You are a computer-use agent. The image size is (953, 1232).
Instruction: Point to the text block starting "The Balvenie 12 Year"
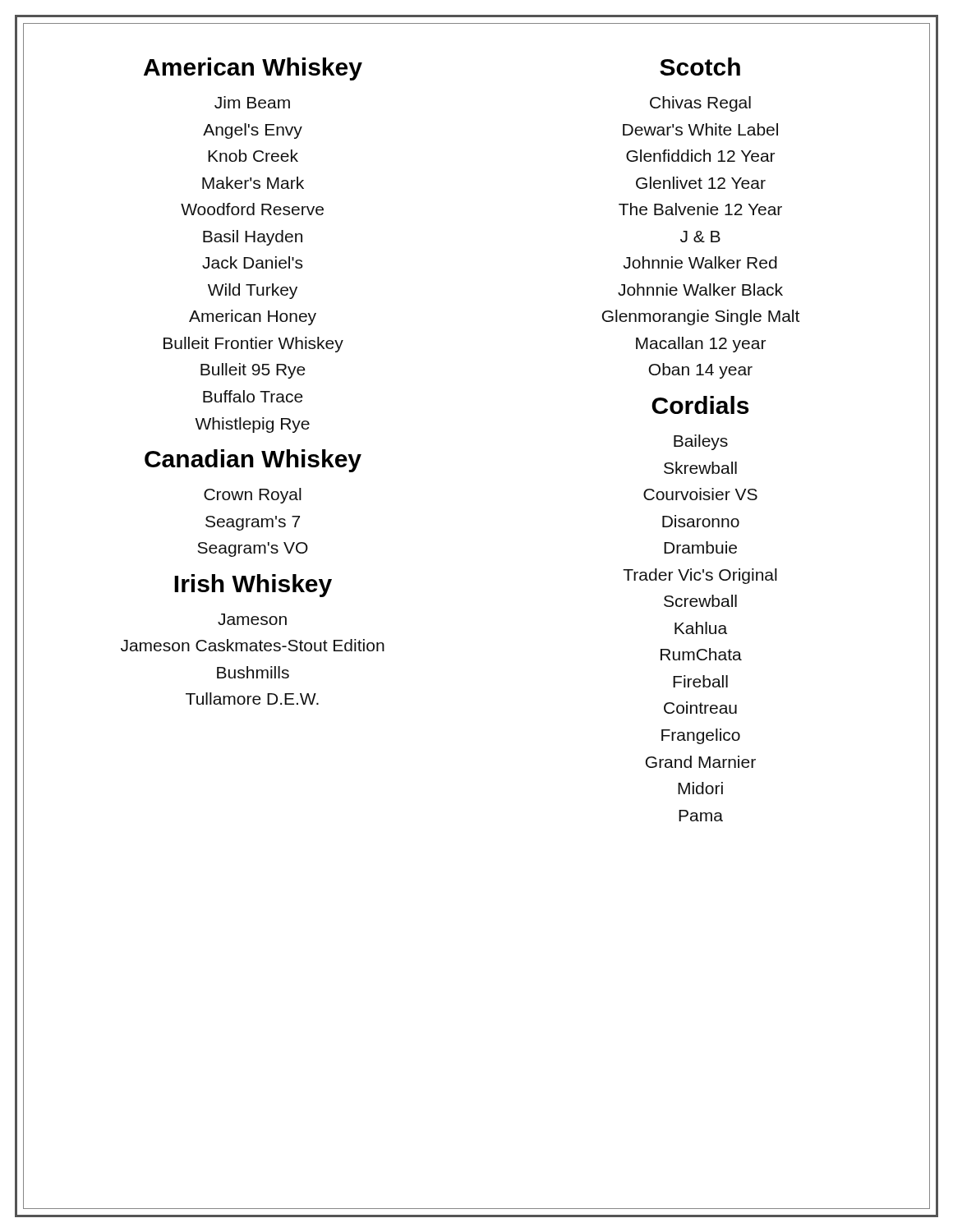(x=700, y=209)
